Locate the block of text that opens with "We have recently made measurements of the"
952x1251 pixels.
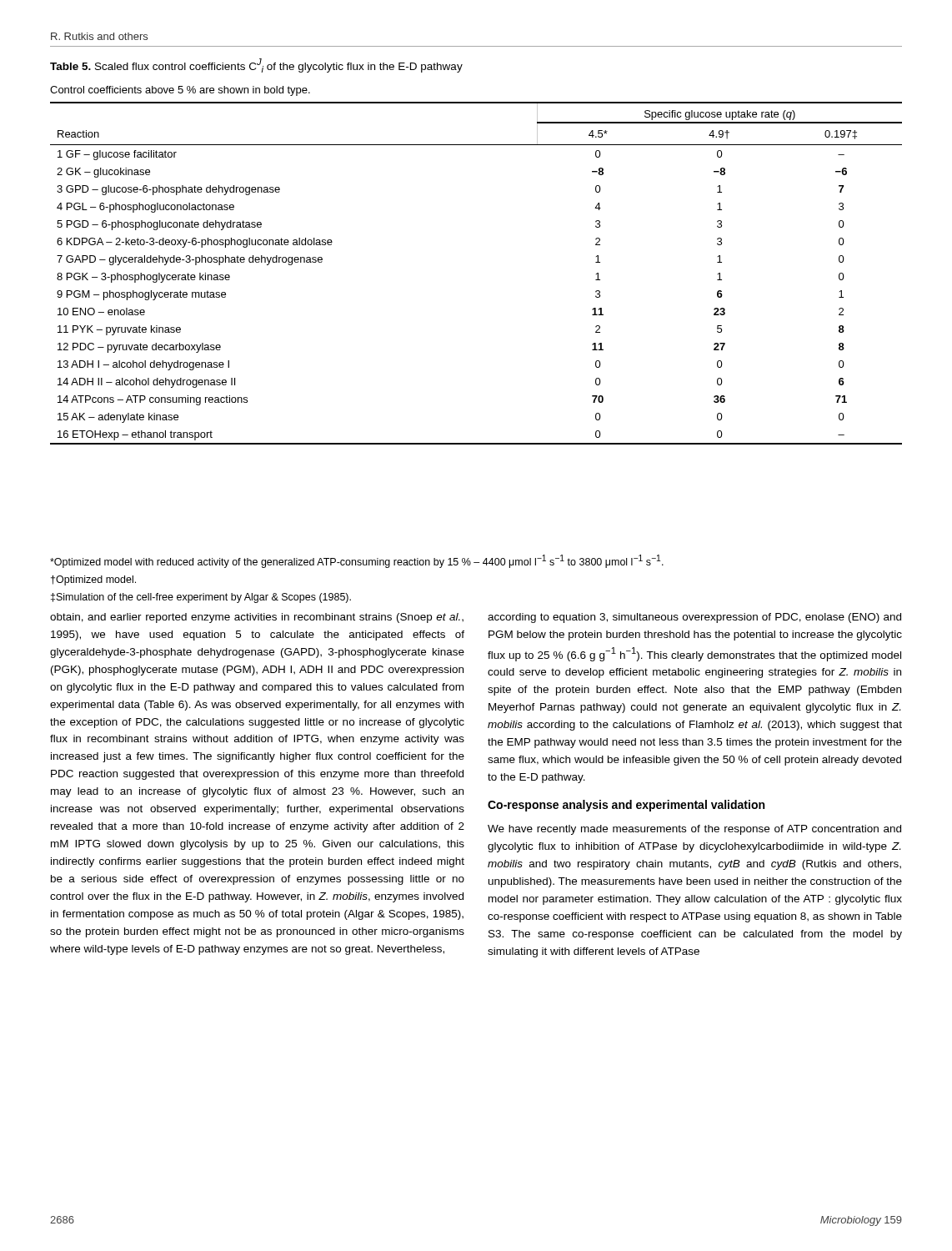(x=695, y=890)
